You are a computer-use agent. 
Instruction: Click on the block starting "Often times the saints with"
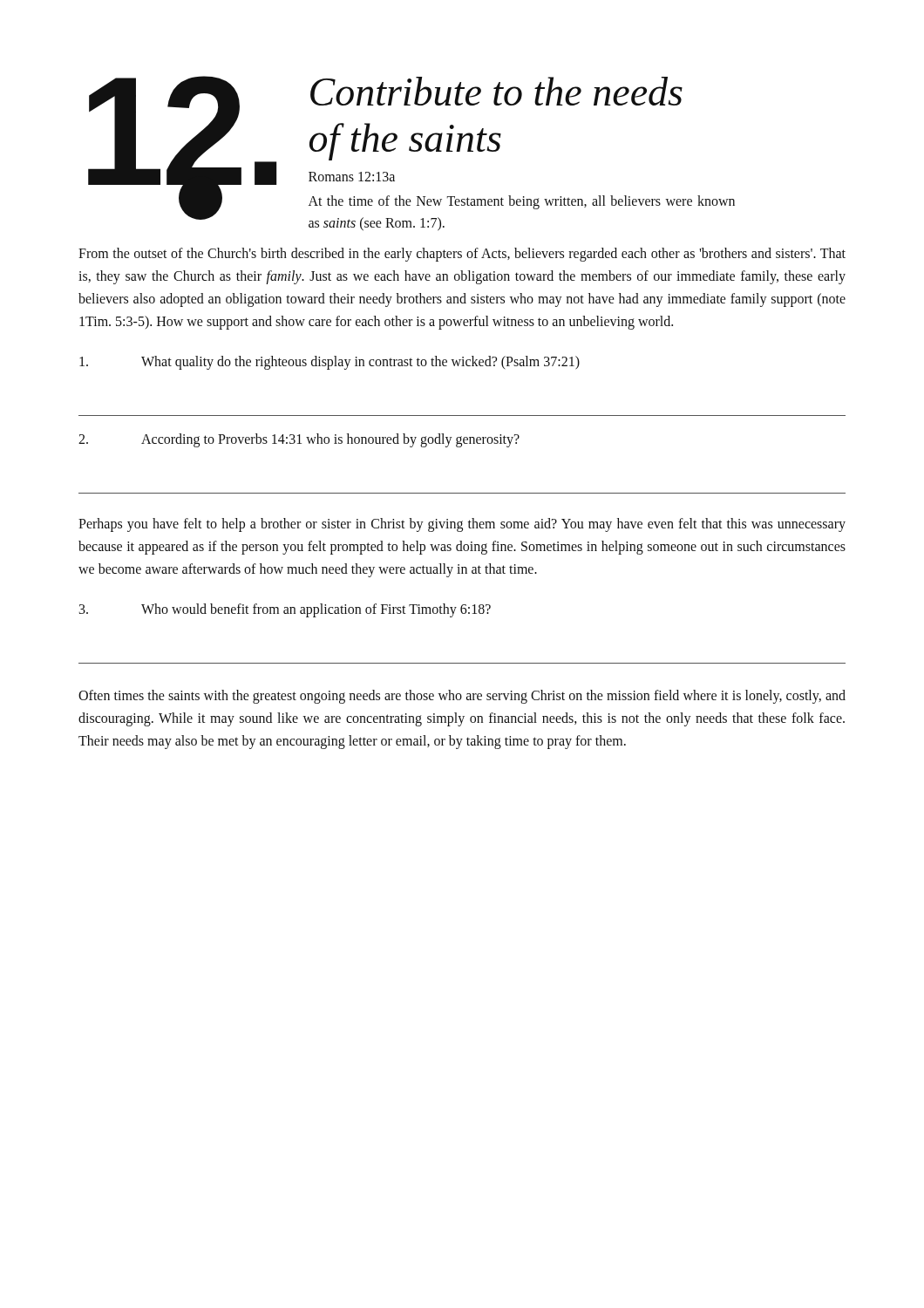pyautogui.click(x=462, y=718)
